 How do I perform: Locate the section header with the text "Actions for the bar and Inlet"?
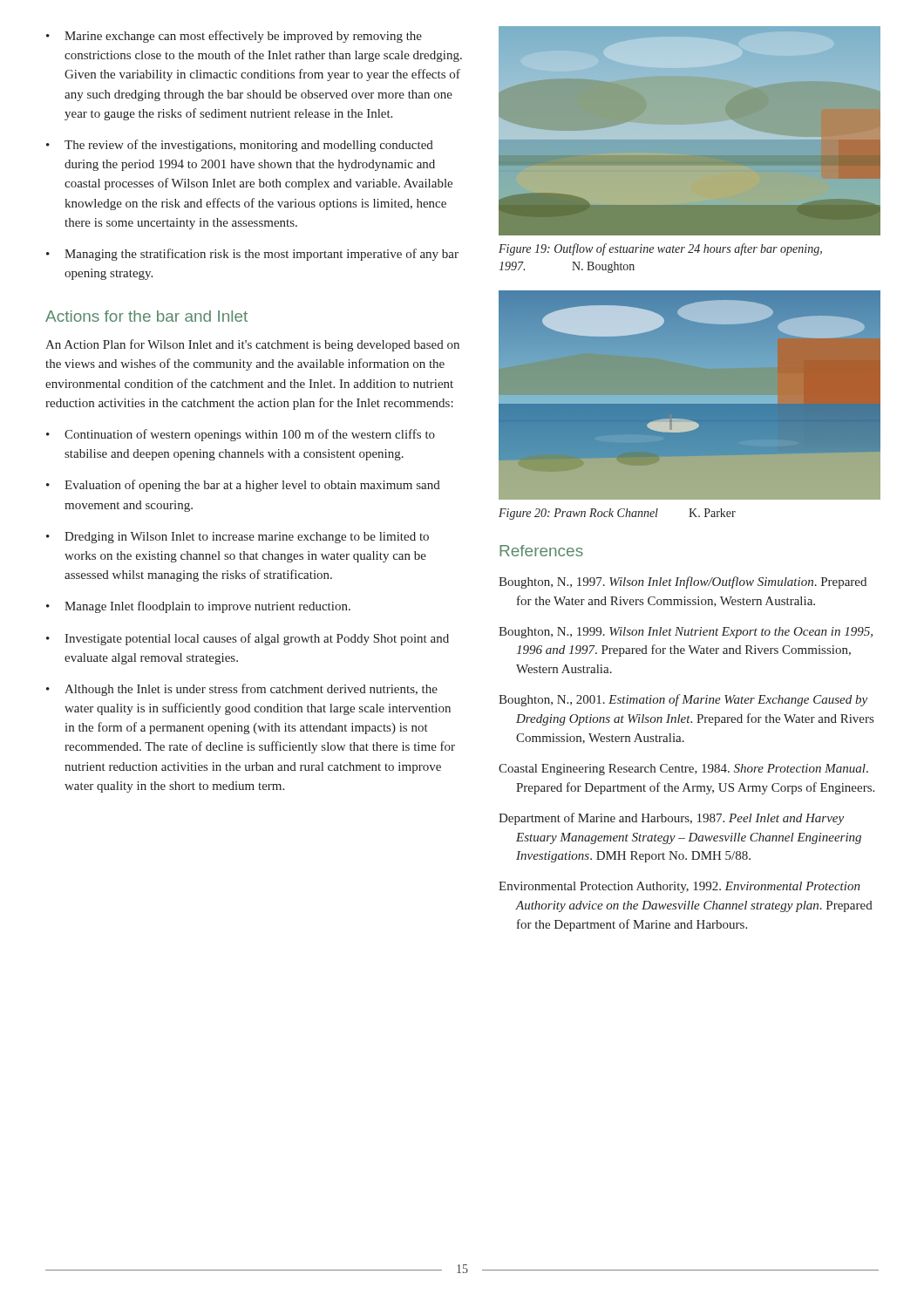click(147, 316)
